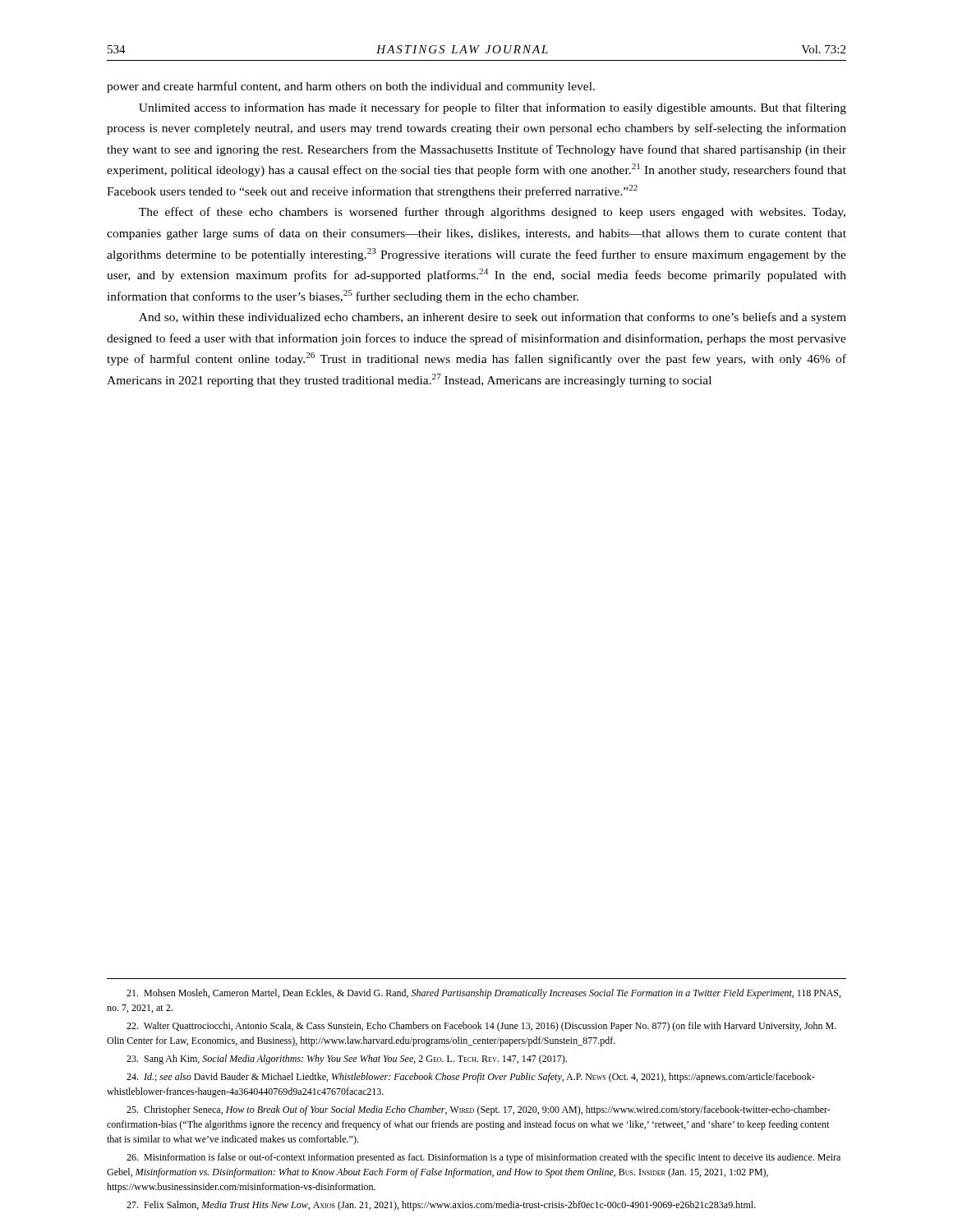
Task: Locate the footnote that reads "Misinformation is false or out-of-context information"
Action: coord(474,1172)
